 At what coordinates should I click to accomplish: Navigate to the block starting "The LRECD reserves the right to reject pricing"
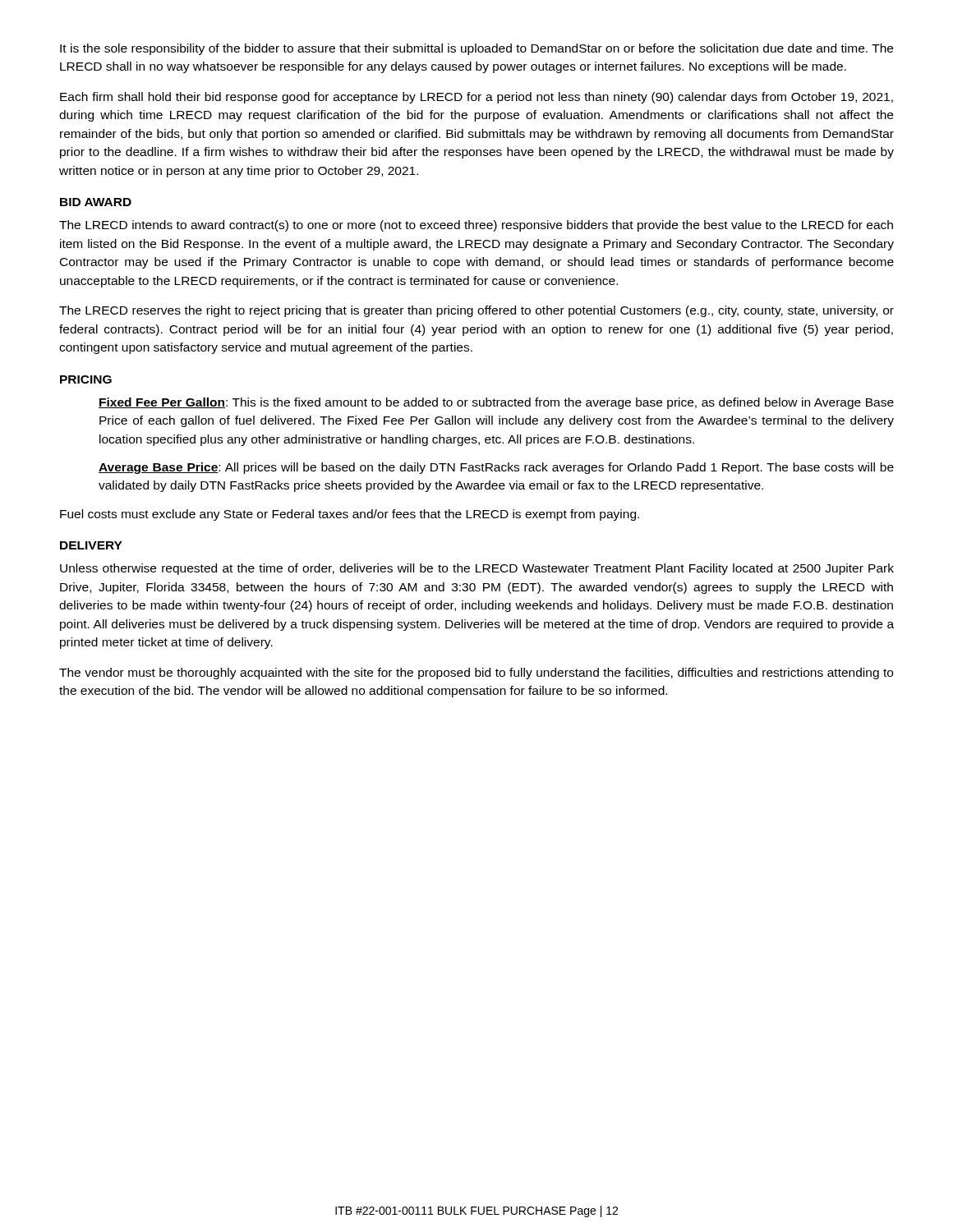click(x=476, y=329)
